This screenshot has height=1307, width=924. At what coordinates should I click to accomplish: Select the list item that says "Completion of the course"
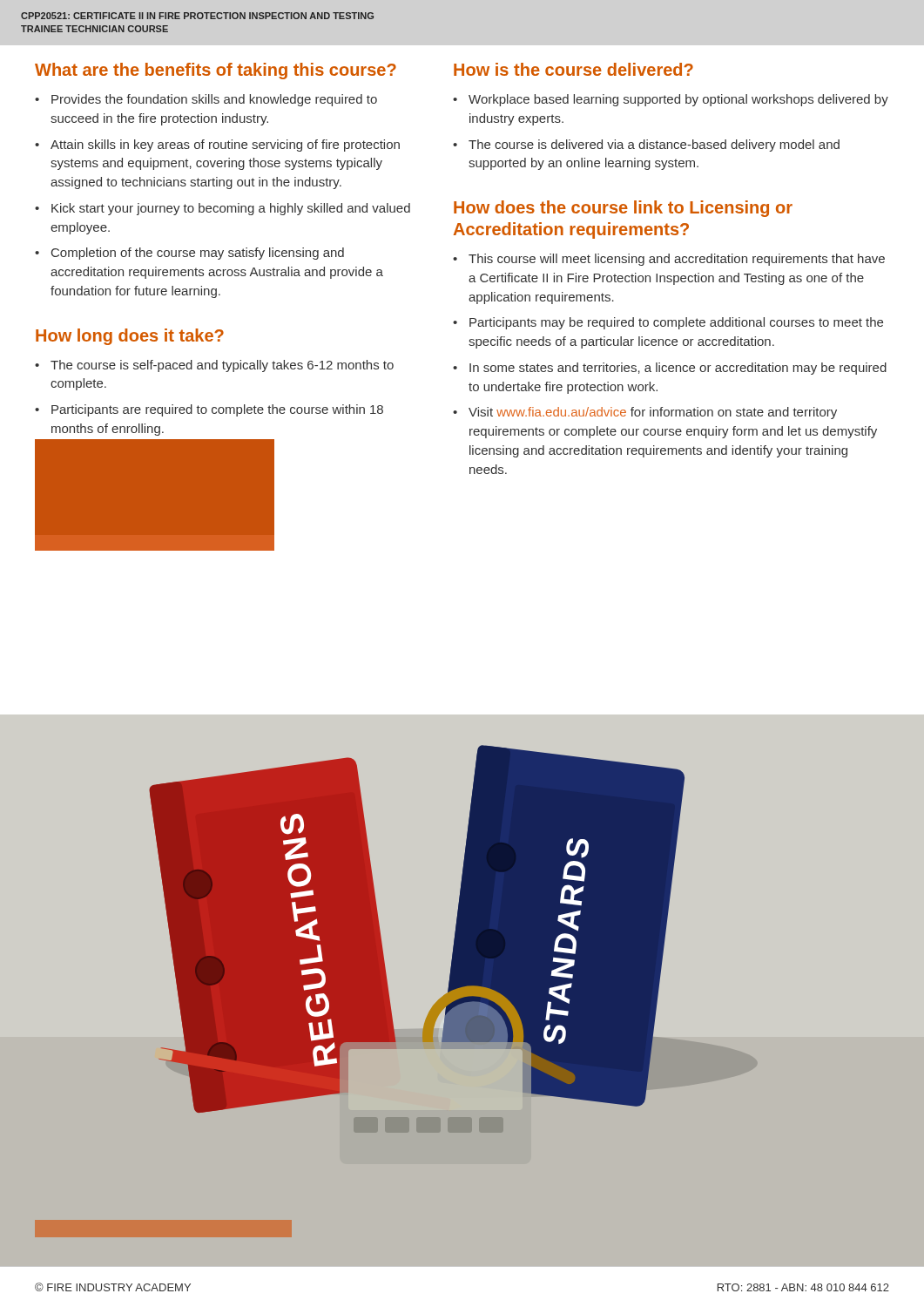(x=217, y=271)
